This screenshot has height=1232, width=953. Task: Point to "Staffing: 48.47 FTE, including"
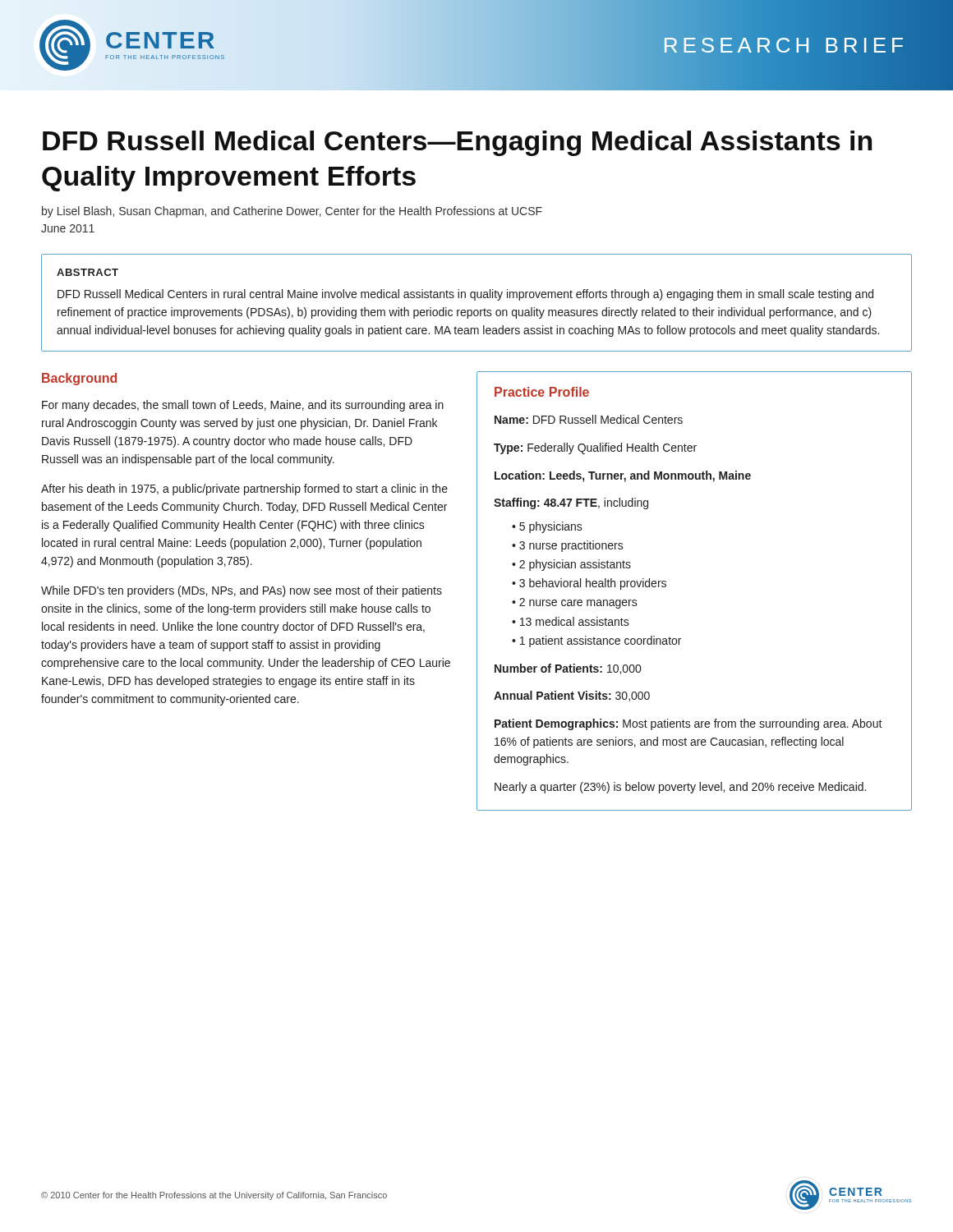click(x=571, y=503)
